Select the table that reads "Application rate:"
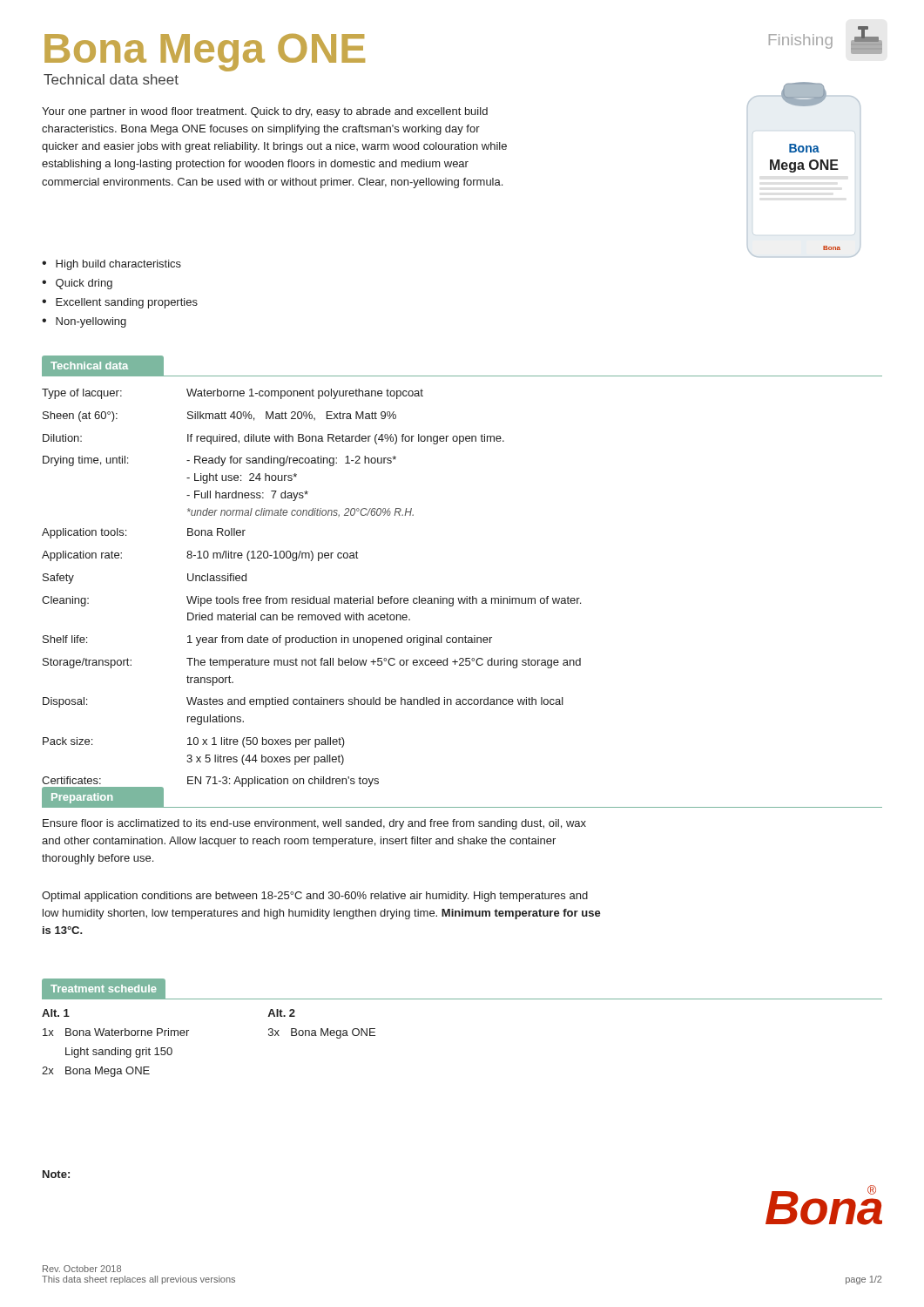The width and height of the screenshot is (924, 1307). pos(325,587)
